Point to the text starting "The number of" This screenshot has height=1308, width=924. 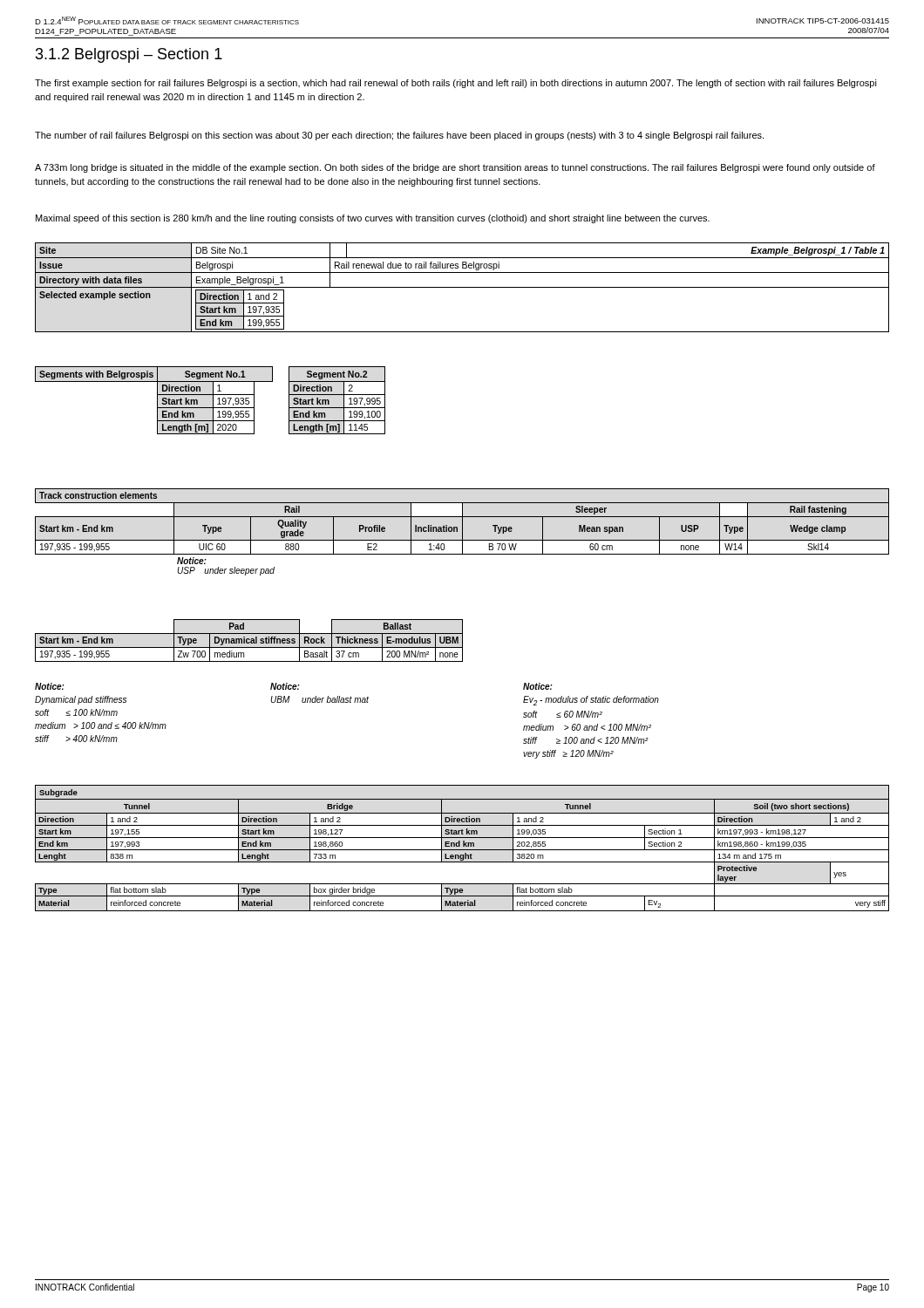[400, 135]
